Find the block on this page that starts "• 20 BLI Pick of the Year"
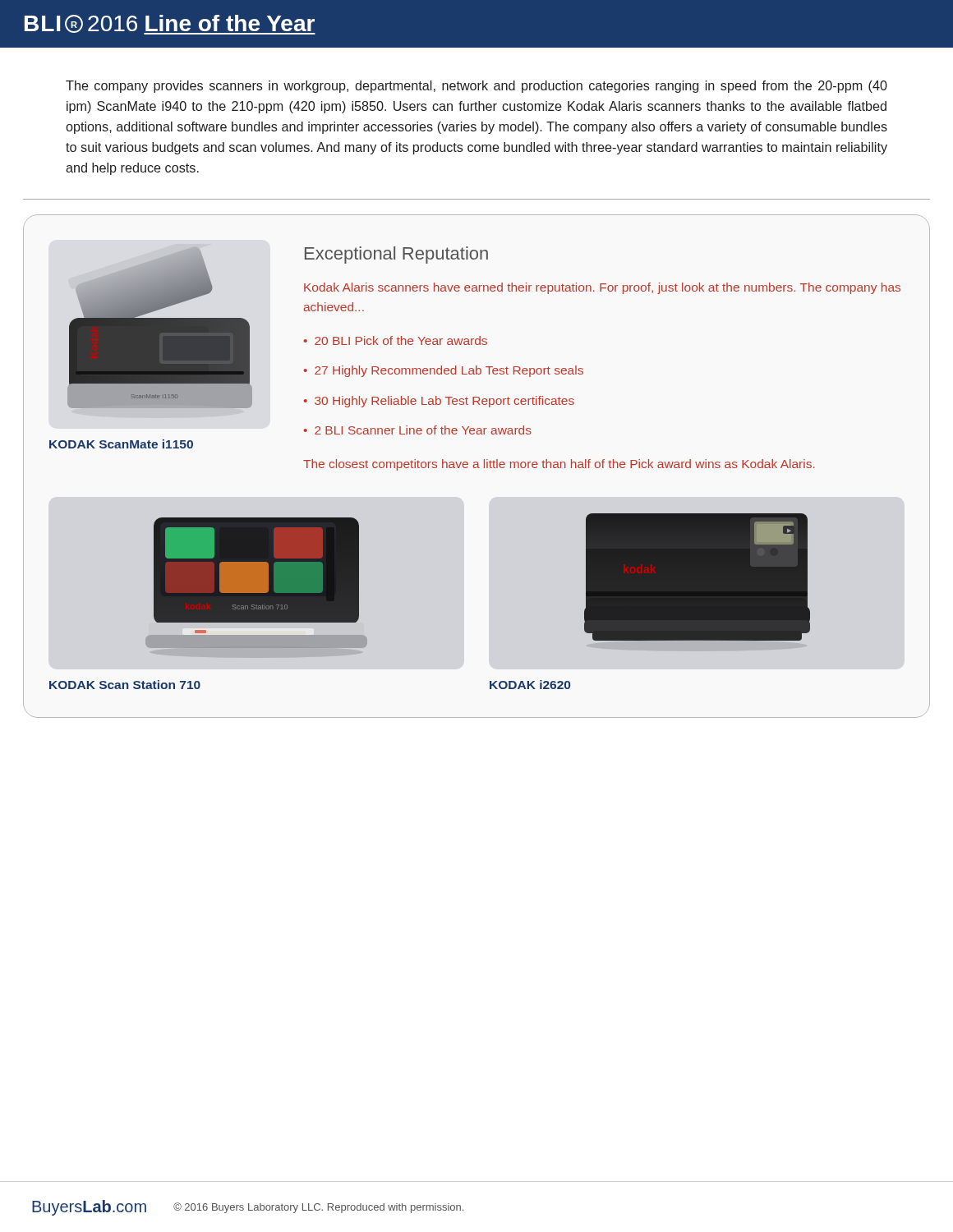 395,341
